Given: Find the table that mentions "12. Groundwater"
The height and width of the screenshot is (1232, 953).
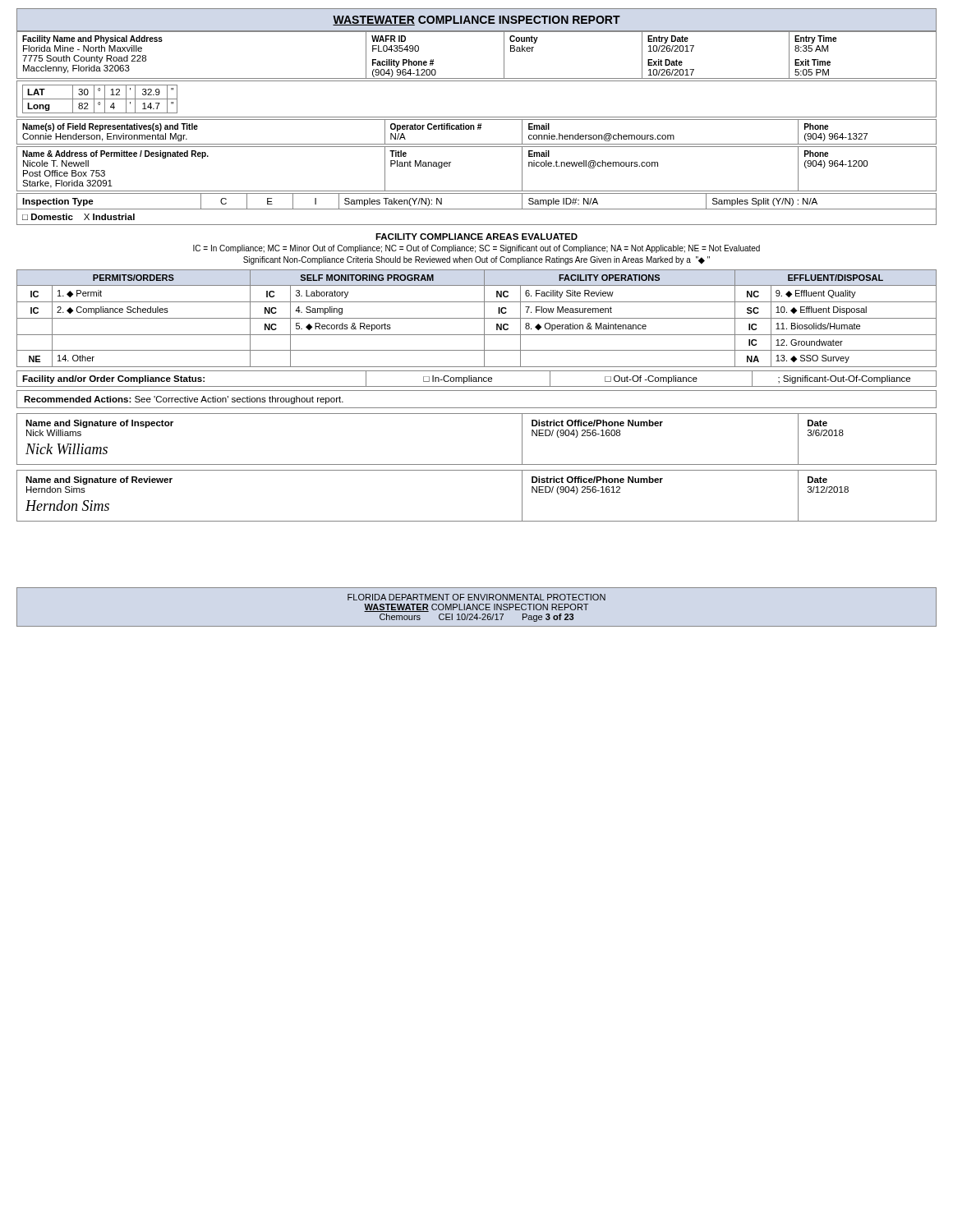Looking at the screenshot, I should click(x=476, y=318).
